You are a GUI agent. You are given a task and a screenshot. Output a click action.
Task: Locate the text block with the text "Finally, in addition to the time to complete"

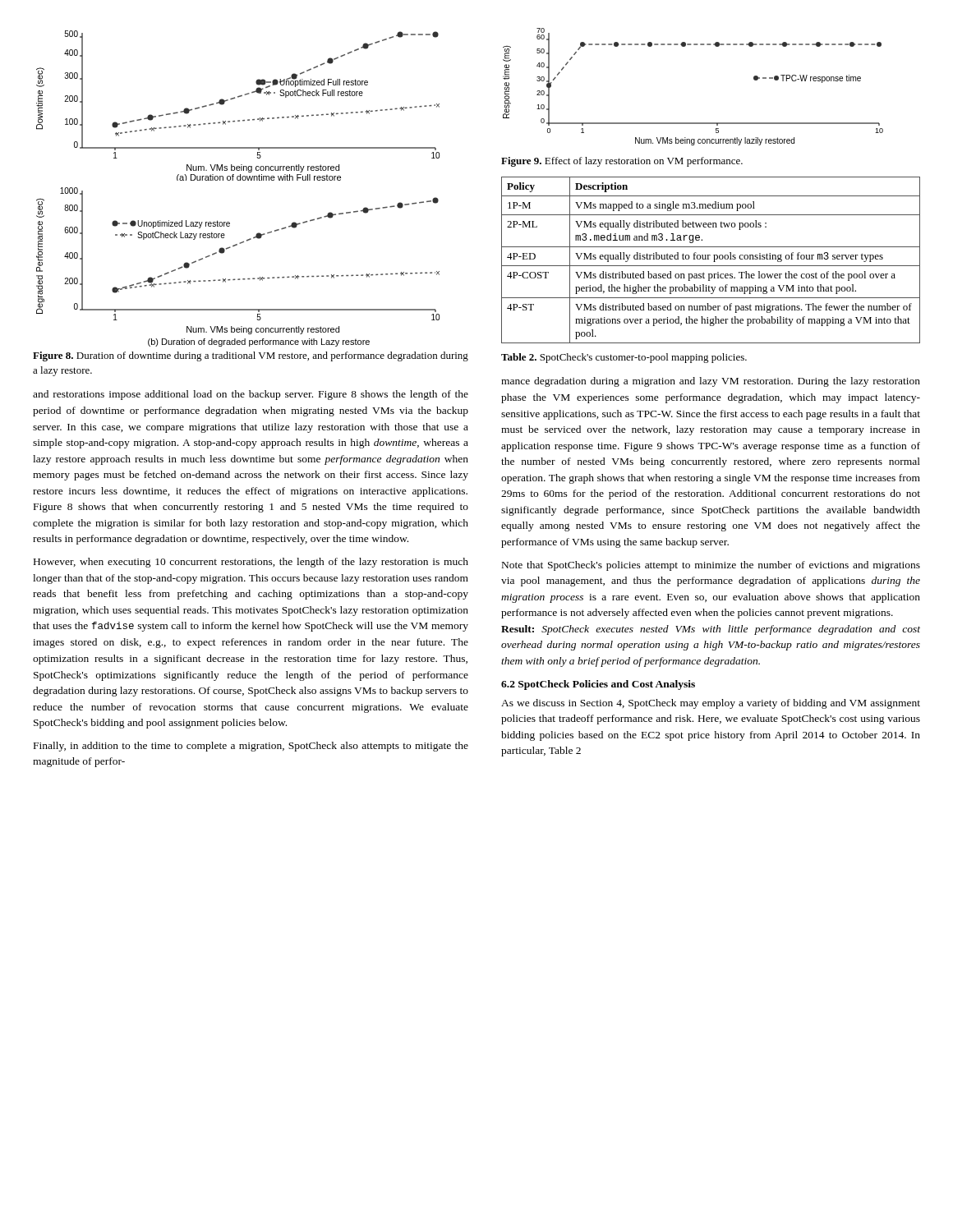[x=251, y=753]
